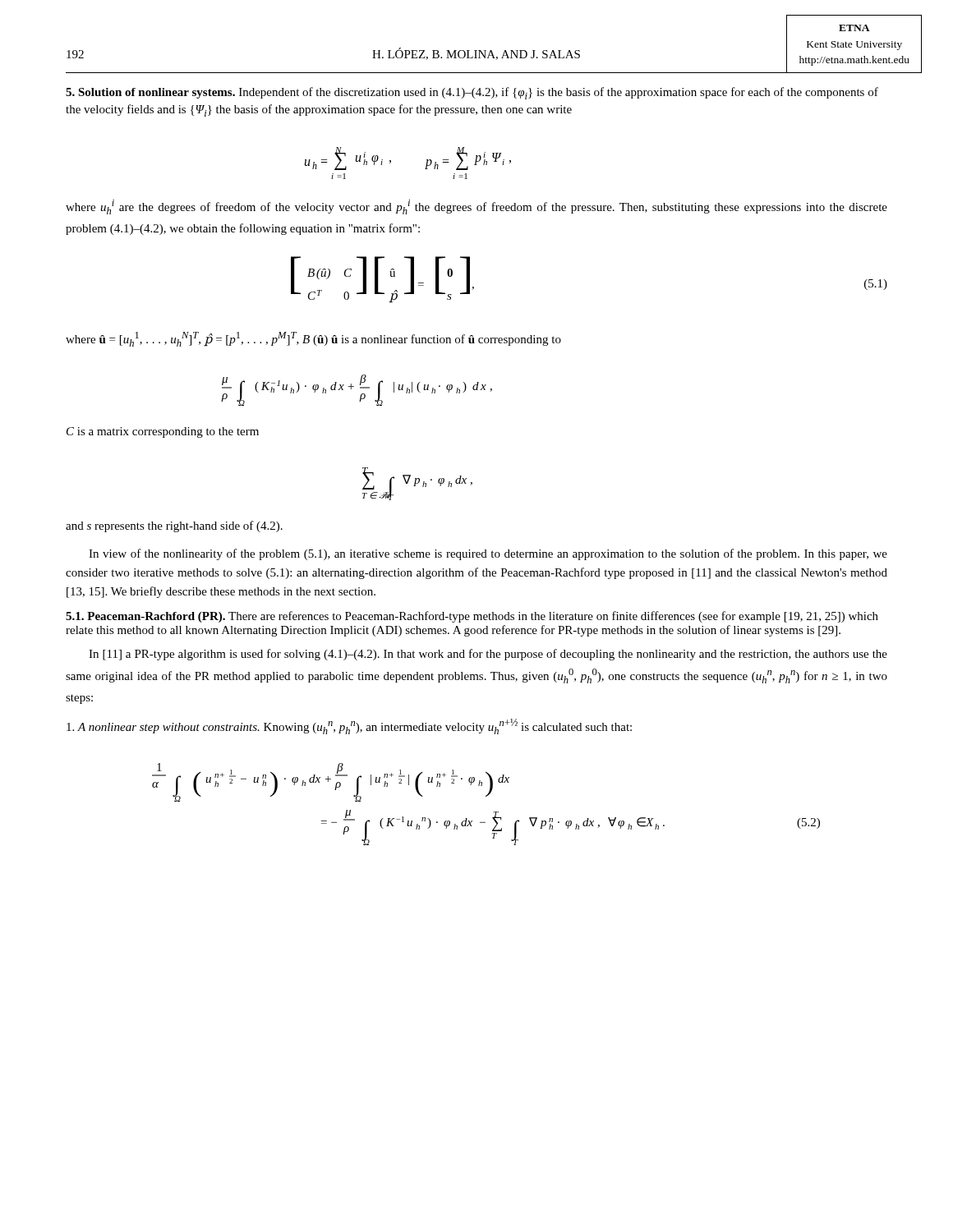953x1232 pixels.
Task: Find the section header that reads "5. Solution of nonlinear systems."
Action: (x=472, y=102)
